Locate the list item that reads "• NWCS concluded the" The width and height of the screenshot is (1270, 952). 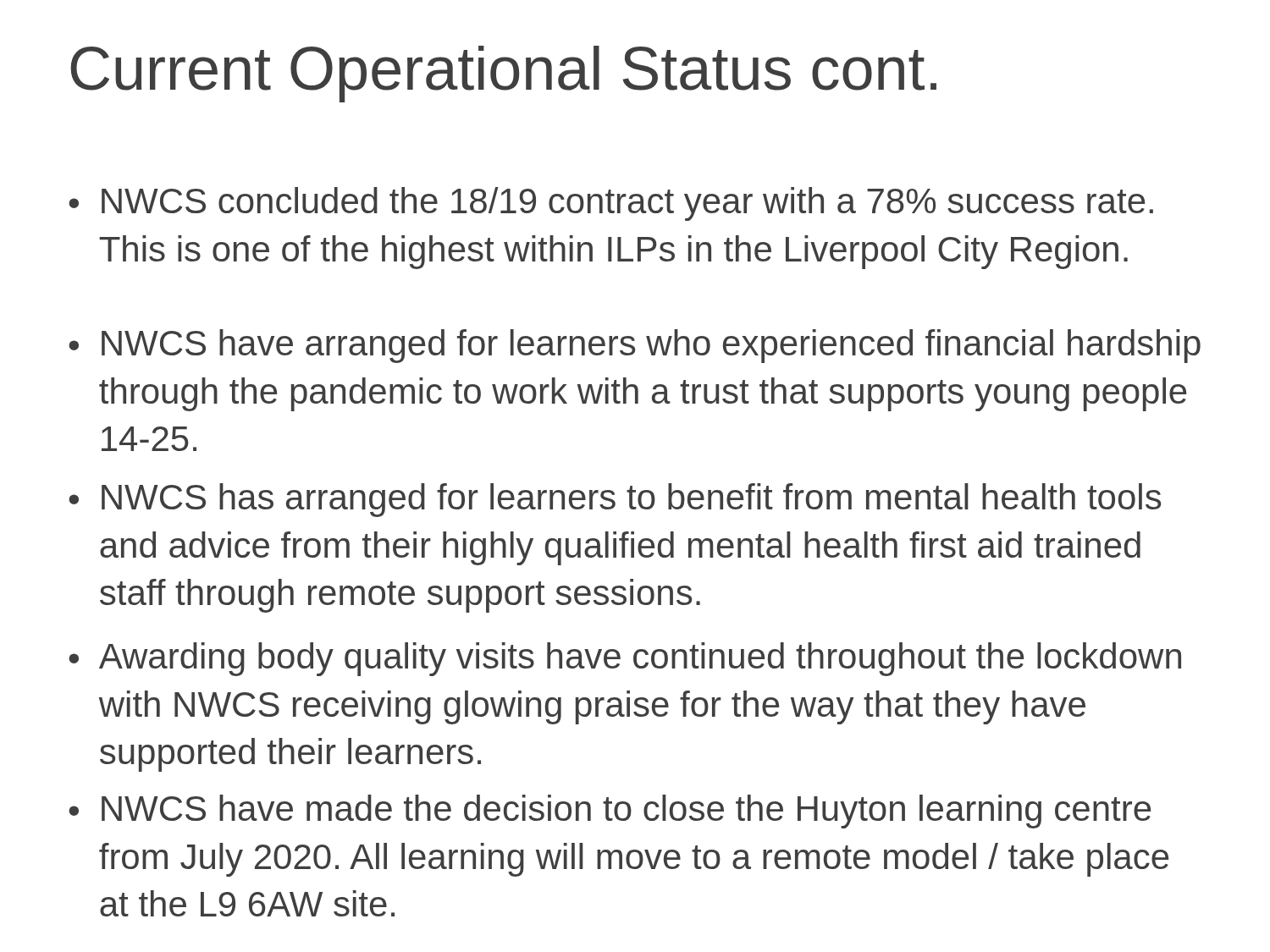pos(635,226)
